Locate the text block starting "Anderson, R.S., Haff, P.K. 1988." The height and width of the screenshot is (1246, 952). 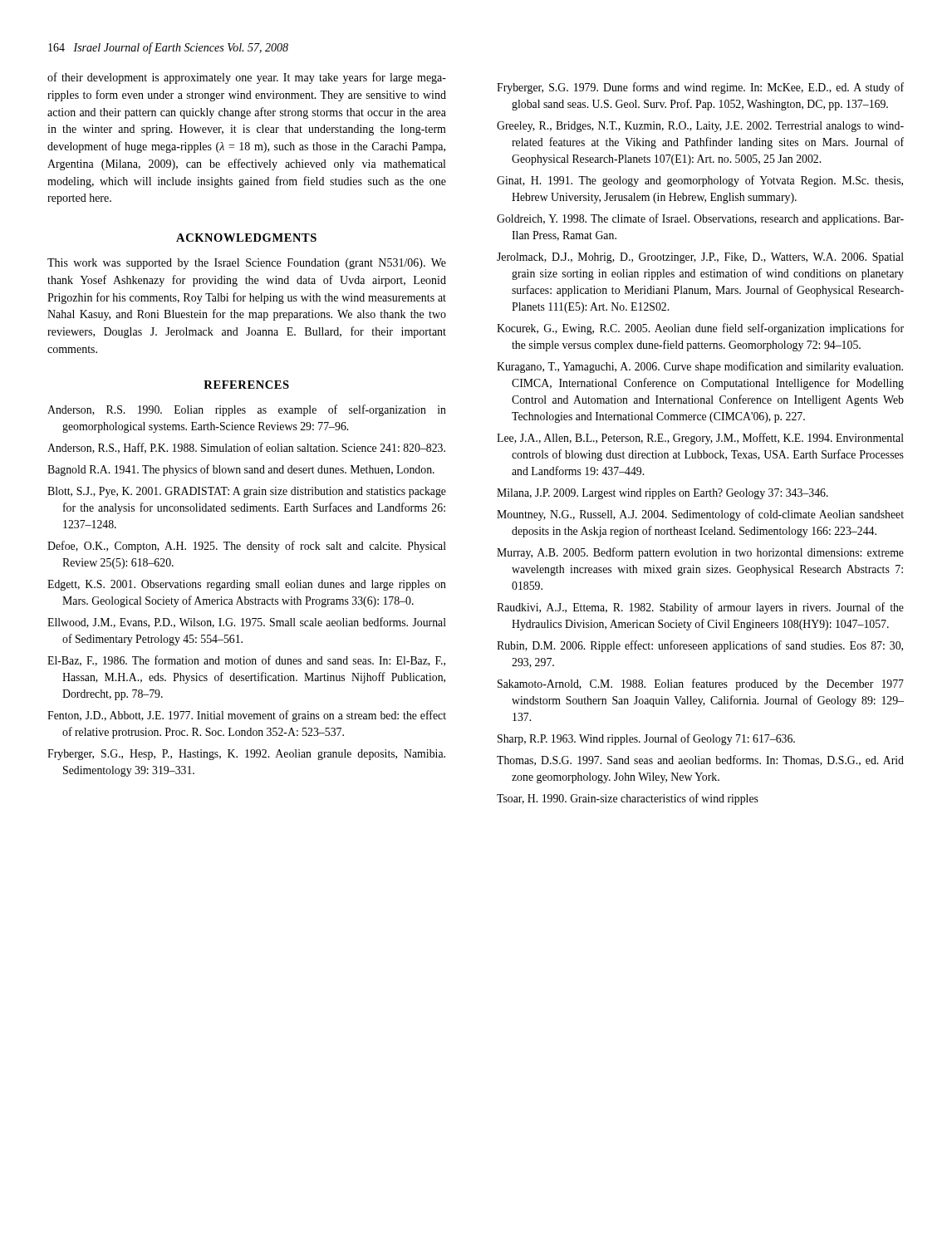(247, 448)
